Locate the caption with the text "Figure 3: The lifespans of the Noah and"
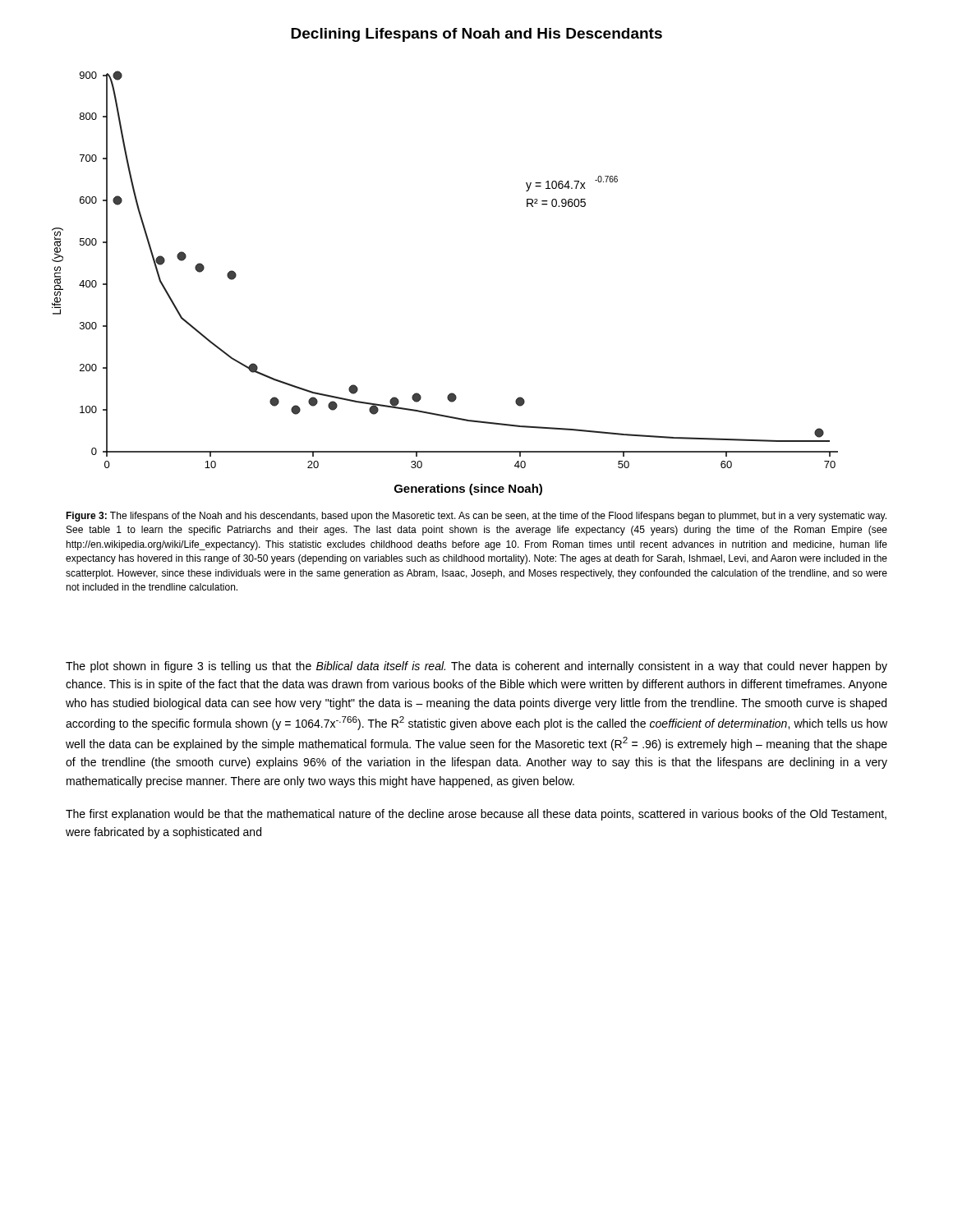 pos(476,552)
